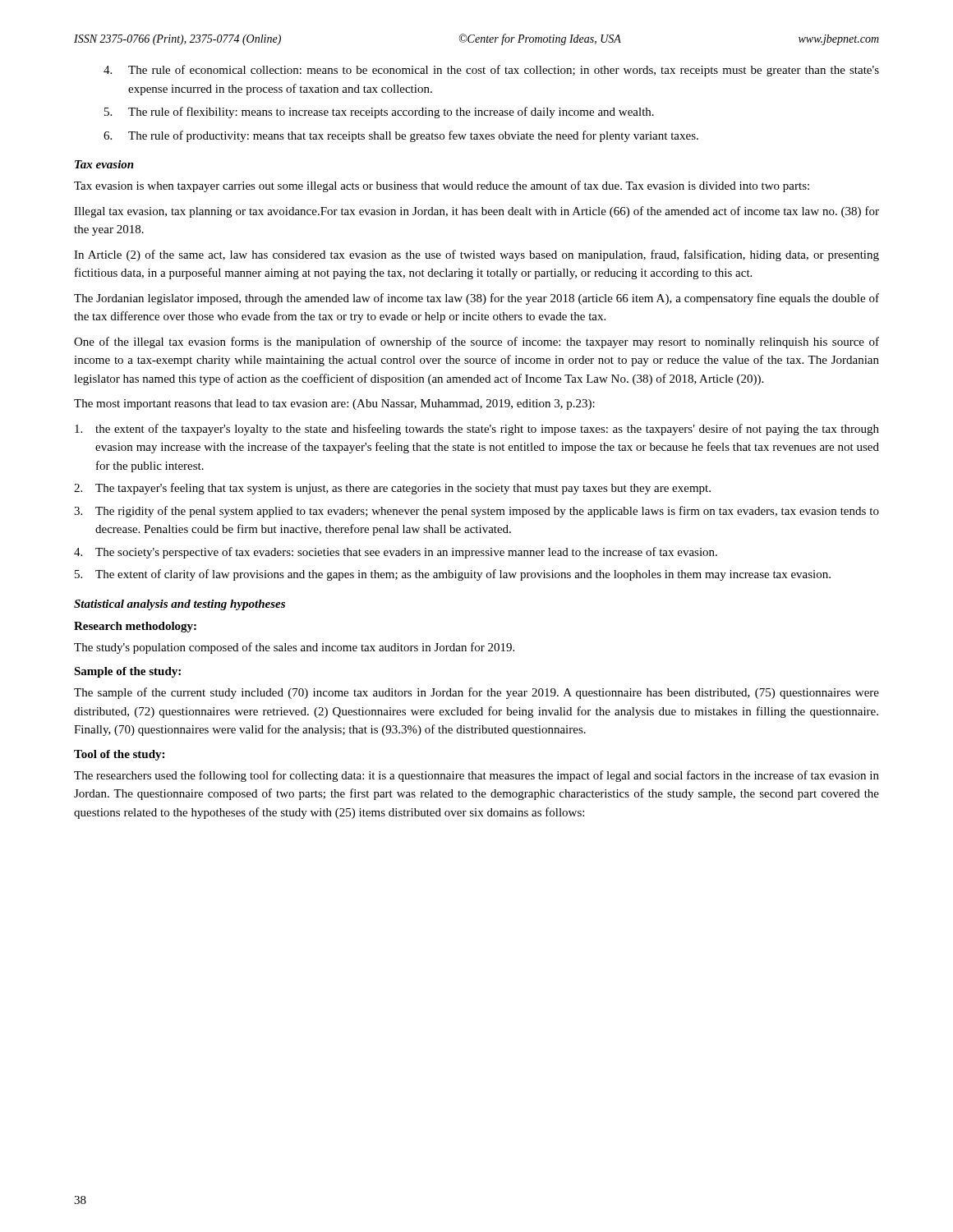Locate the text block that says "The Jordanian legislator imposed, through the amended law"
The height and width of the screenshot is (1232, 953).
pyautogui.click(x=476, y=307)
